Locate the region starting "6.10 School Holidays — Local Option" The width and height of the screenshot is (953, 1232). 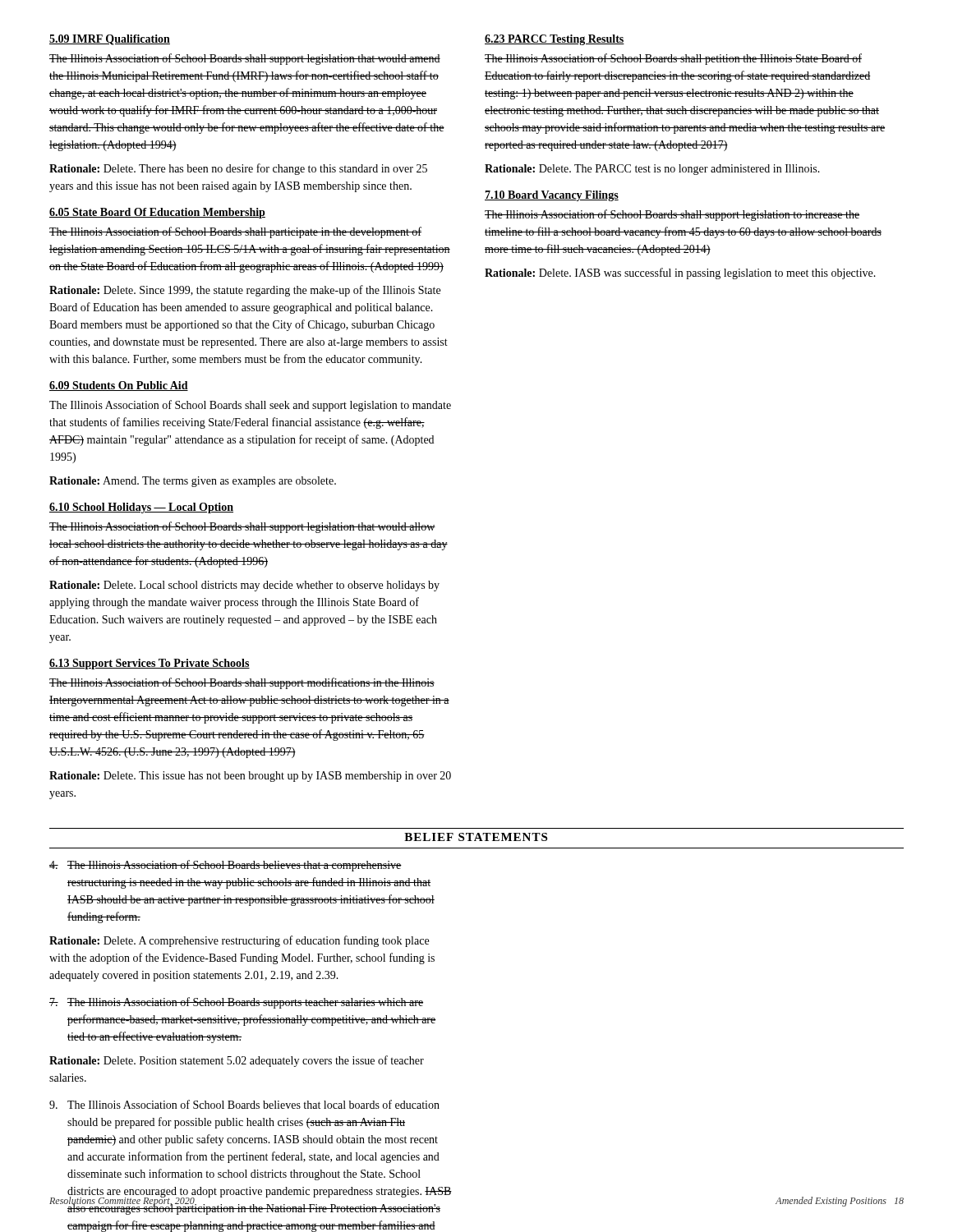141,507
